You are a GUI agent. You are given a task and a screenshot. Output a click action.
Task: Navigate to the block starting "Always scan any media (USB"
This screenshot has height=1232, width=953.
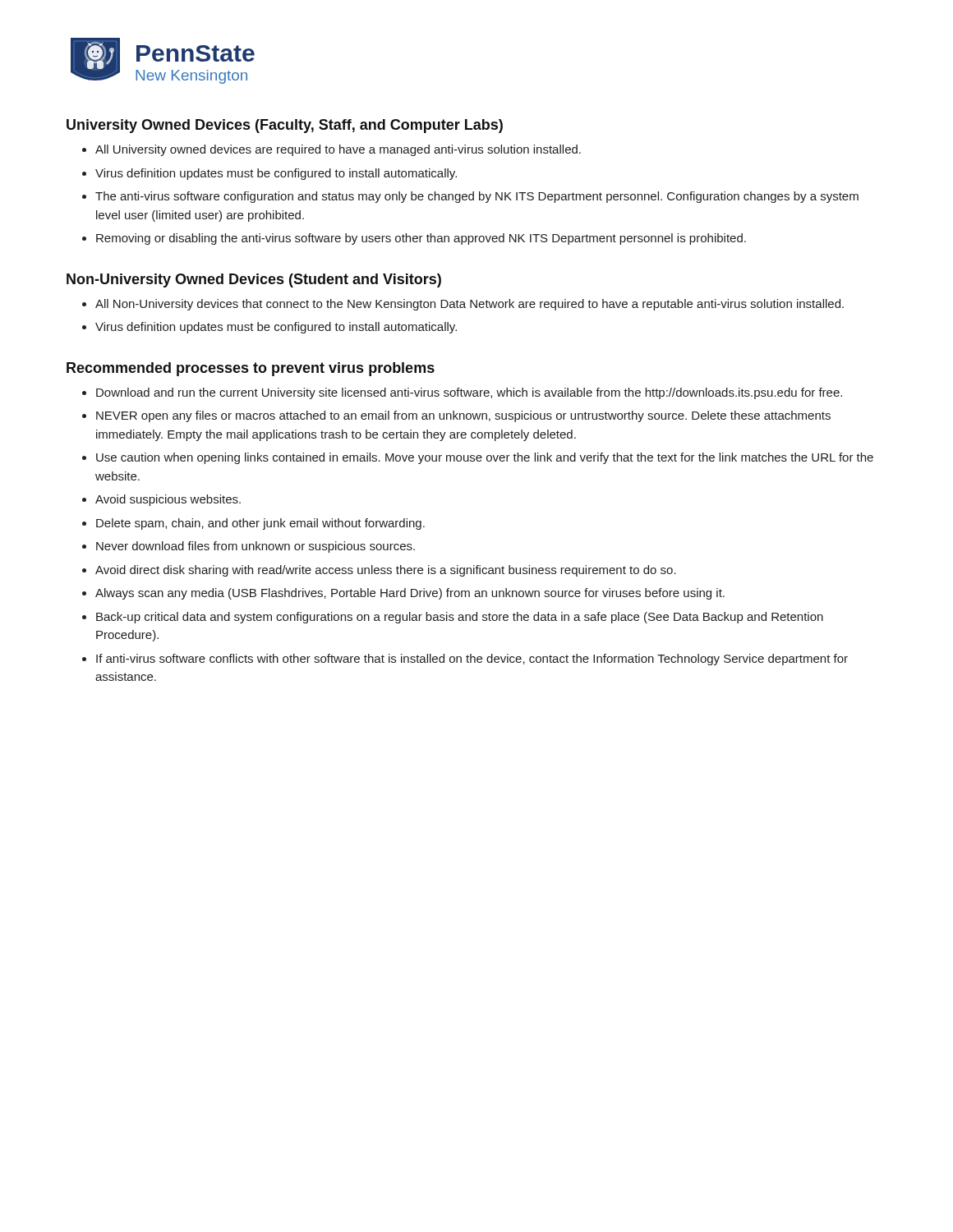410,593
